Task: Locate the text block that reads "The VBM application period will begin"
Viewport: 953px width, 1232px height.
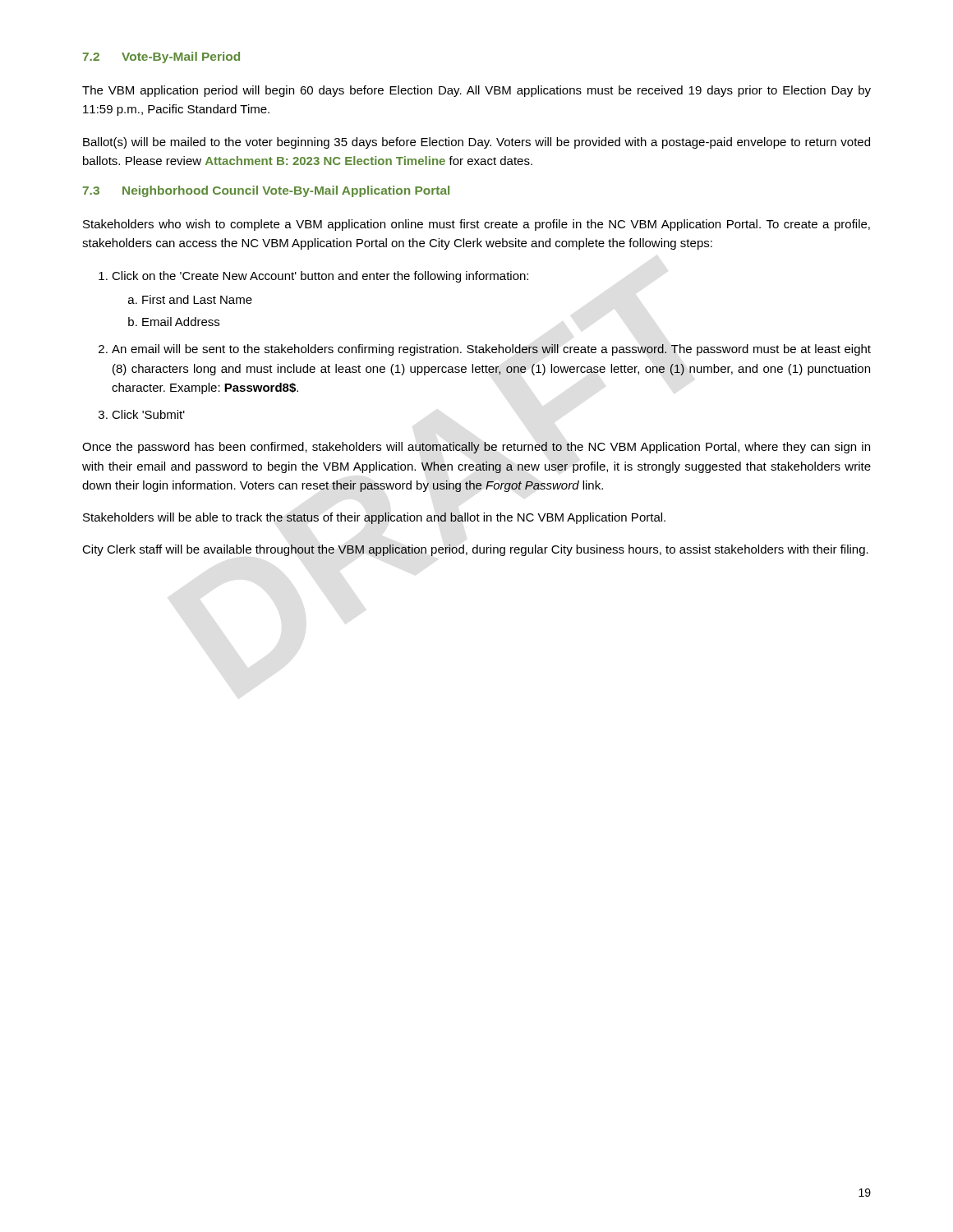Action: pos(476,100)
